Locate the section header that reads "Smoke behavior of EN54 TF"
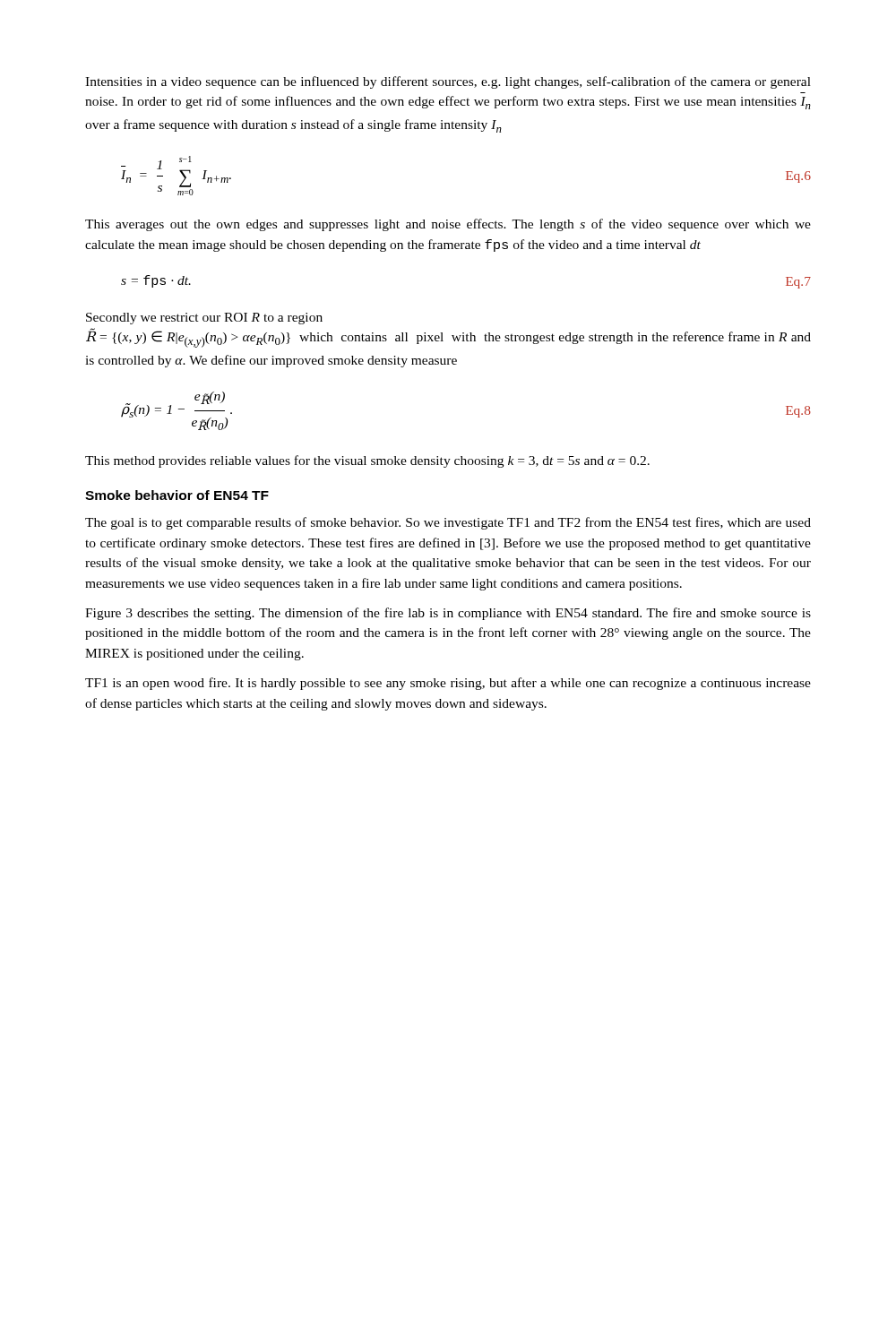 click(177, 495)
